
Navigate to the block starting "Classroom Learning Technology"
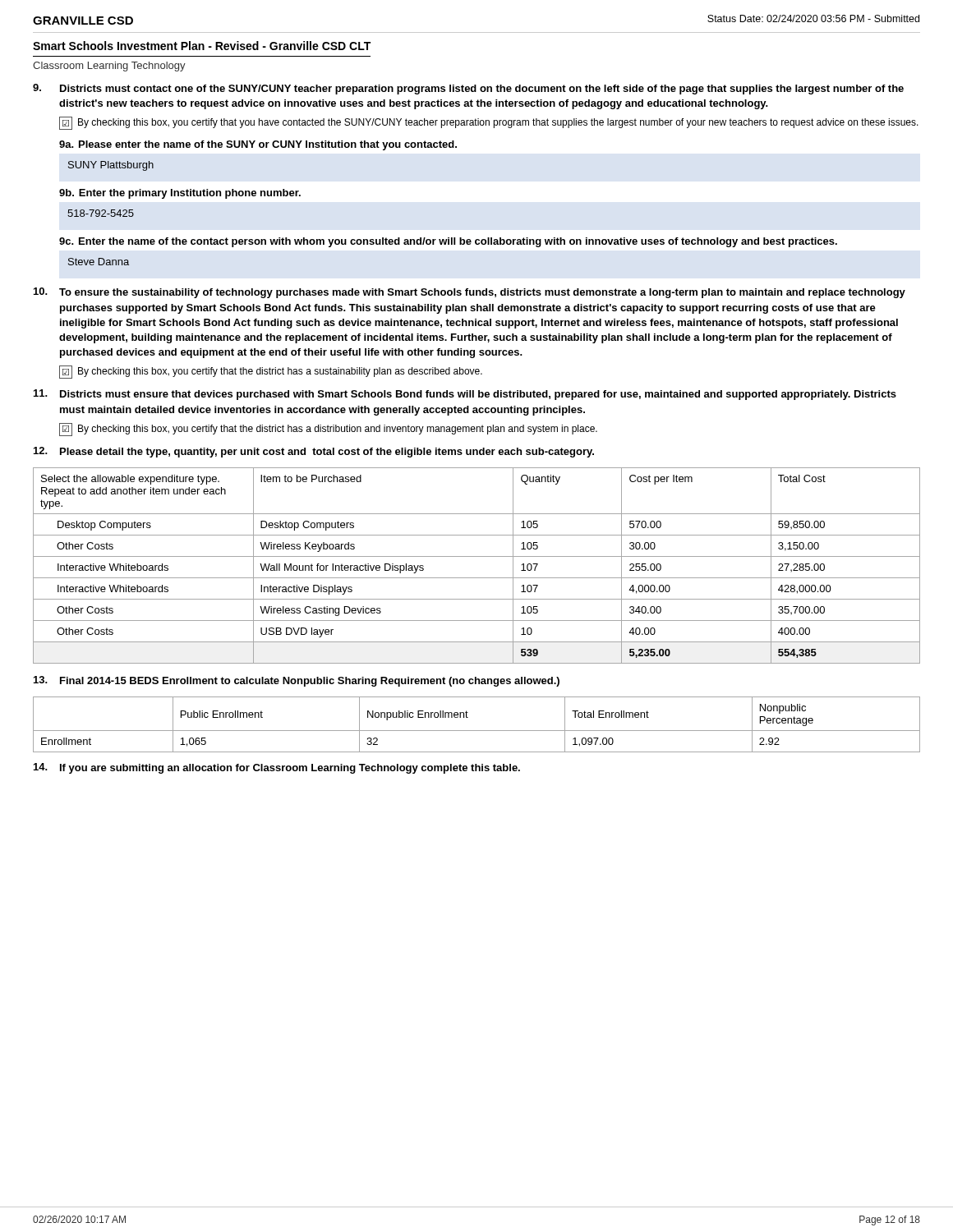(x=109, y=65)
